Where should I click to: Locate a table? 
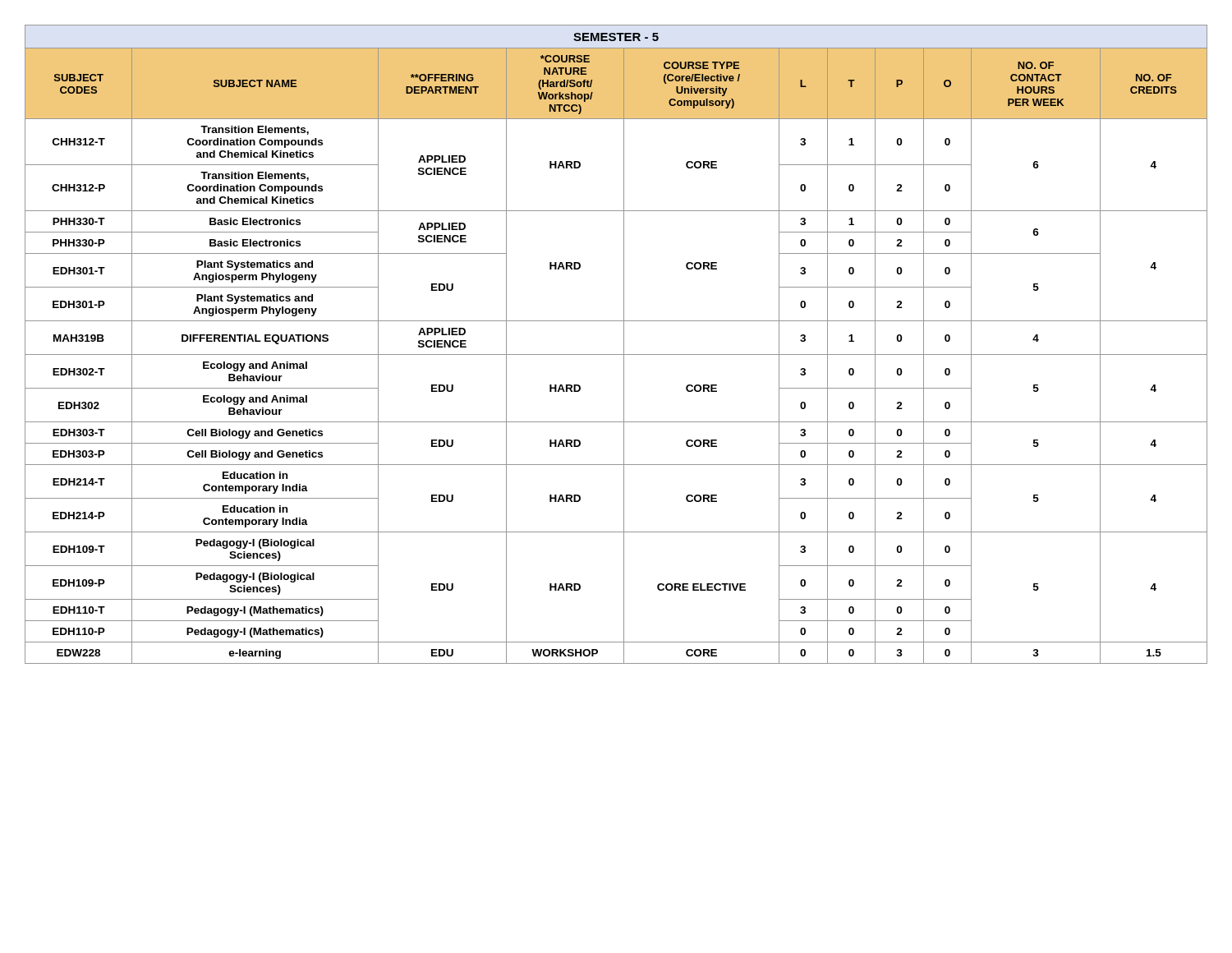click(616, 344)
